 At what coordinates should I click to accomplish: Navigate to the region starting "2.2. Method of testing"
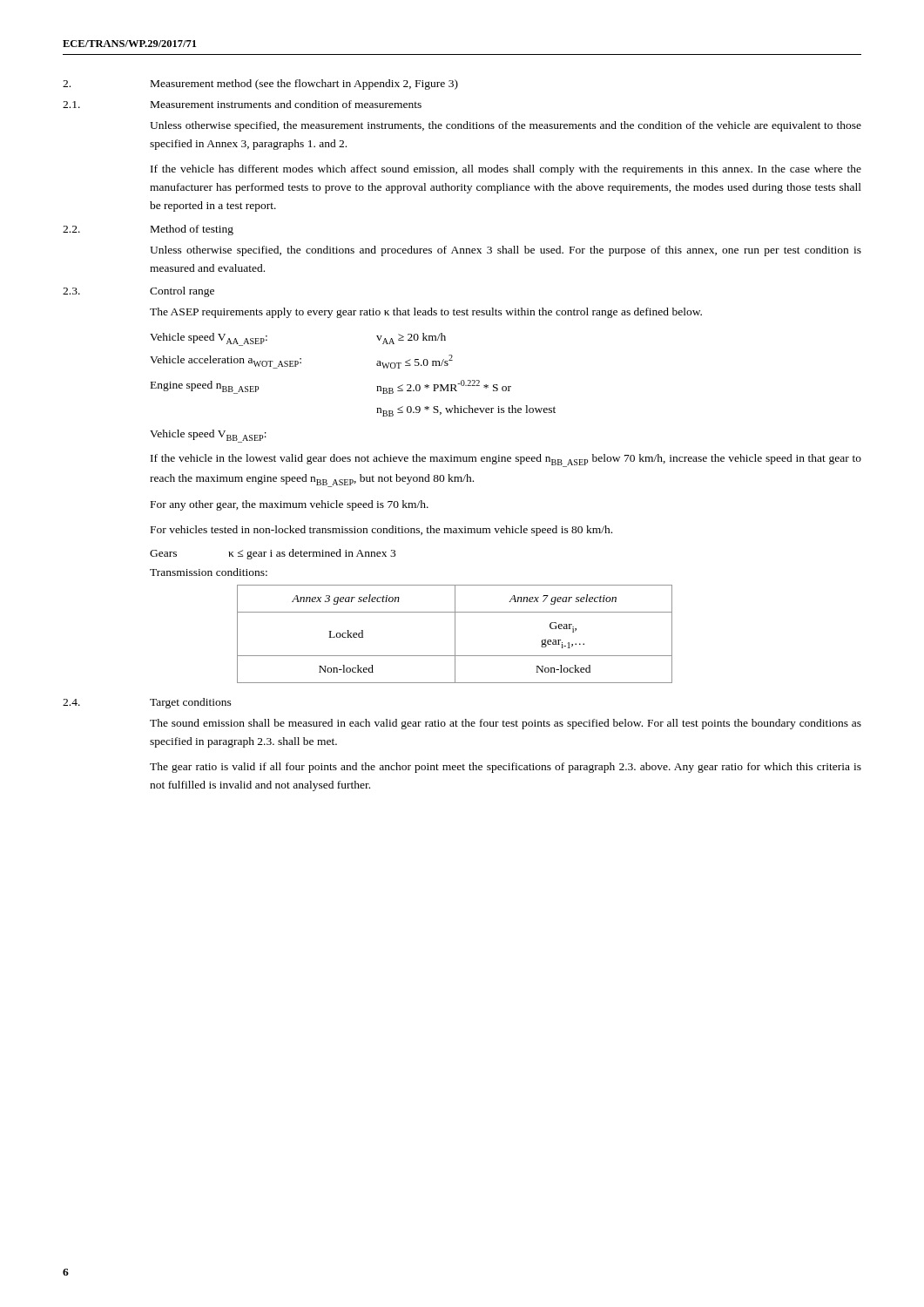[148, 229]
